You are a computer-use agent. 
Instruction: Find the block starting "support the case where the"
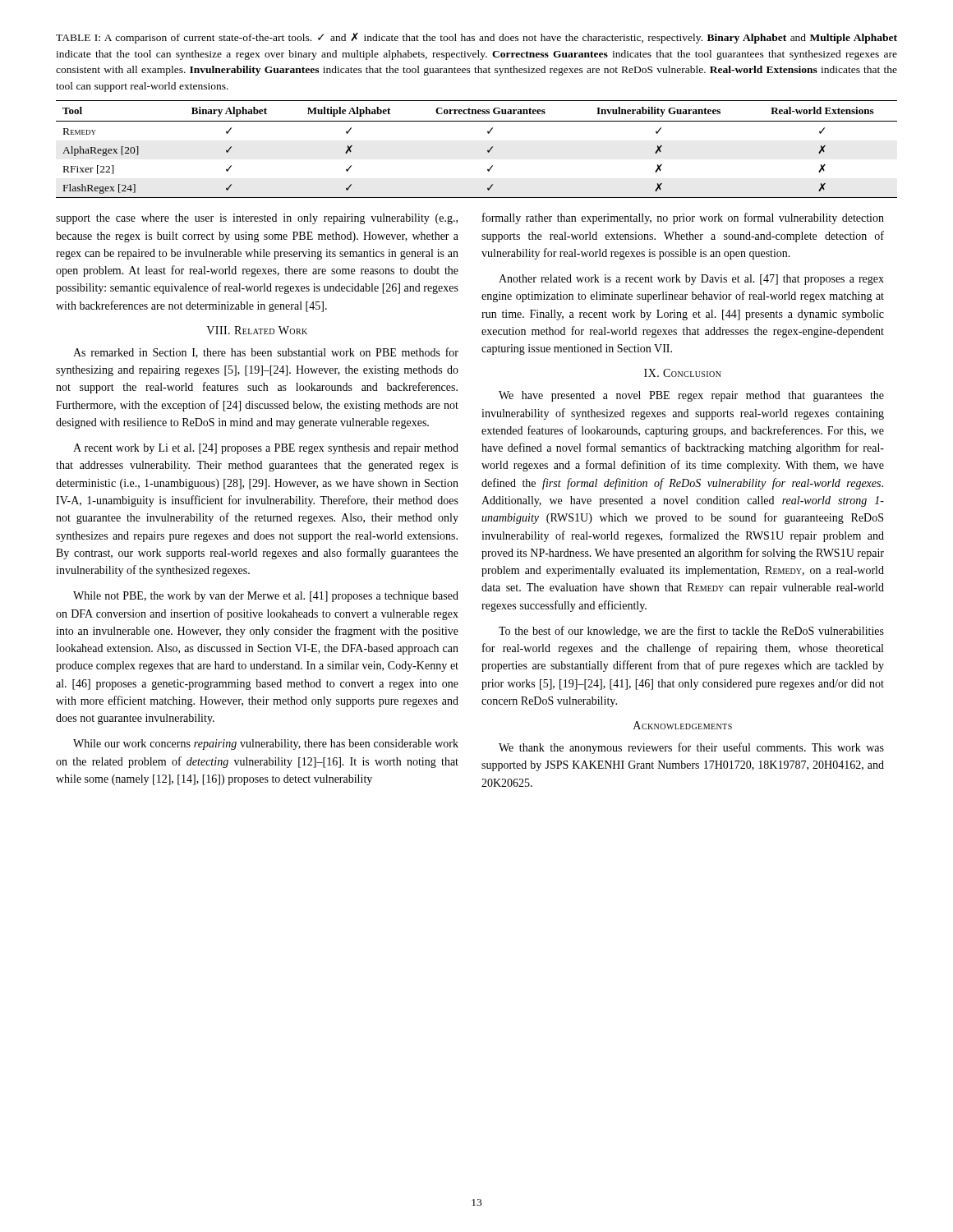click(257, 262)
